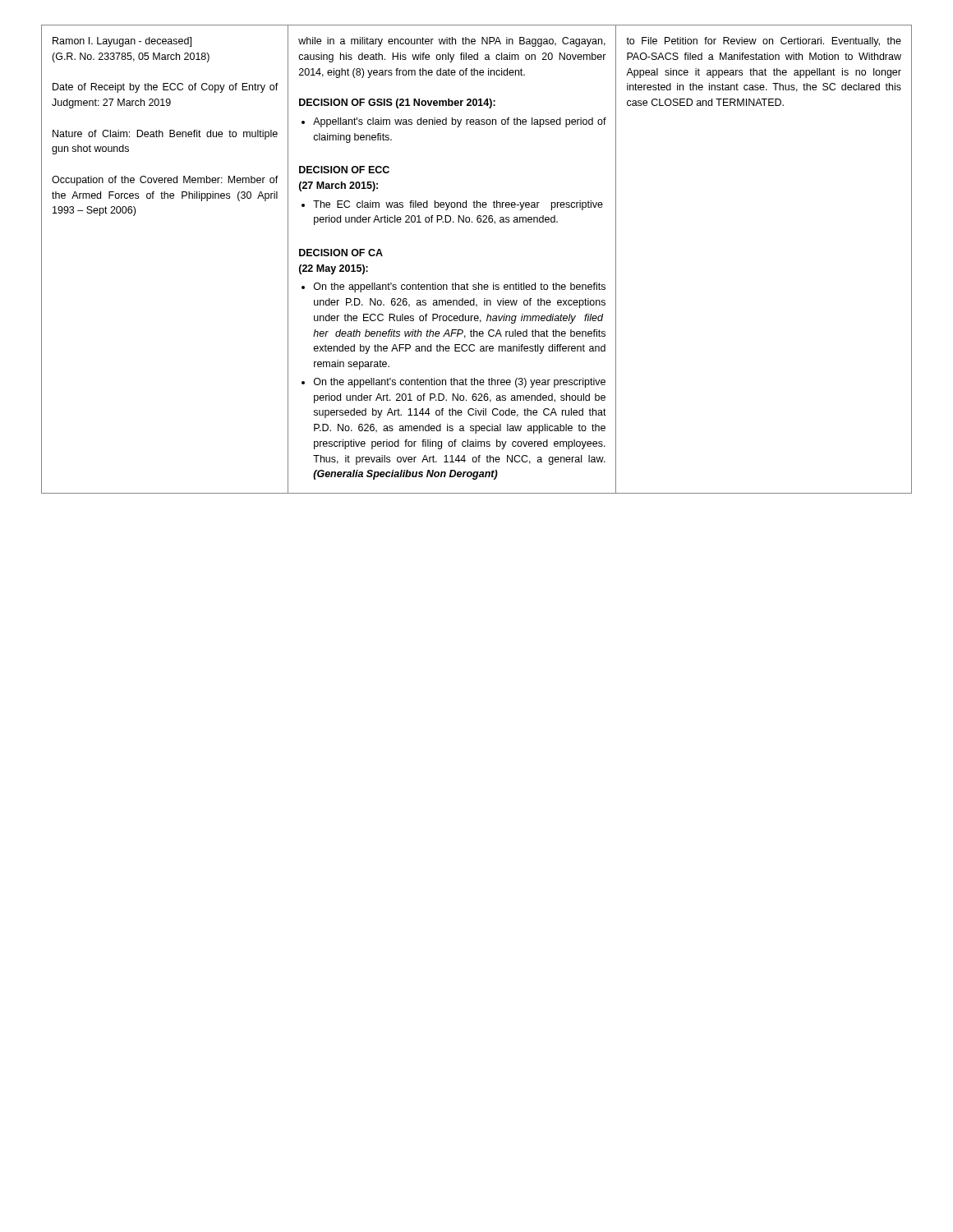Find a table
Image resolution: width=953 pixels, height=1232 pixels.
point(476,259)
